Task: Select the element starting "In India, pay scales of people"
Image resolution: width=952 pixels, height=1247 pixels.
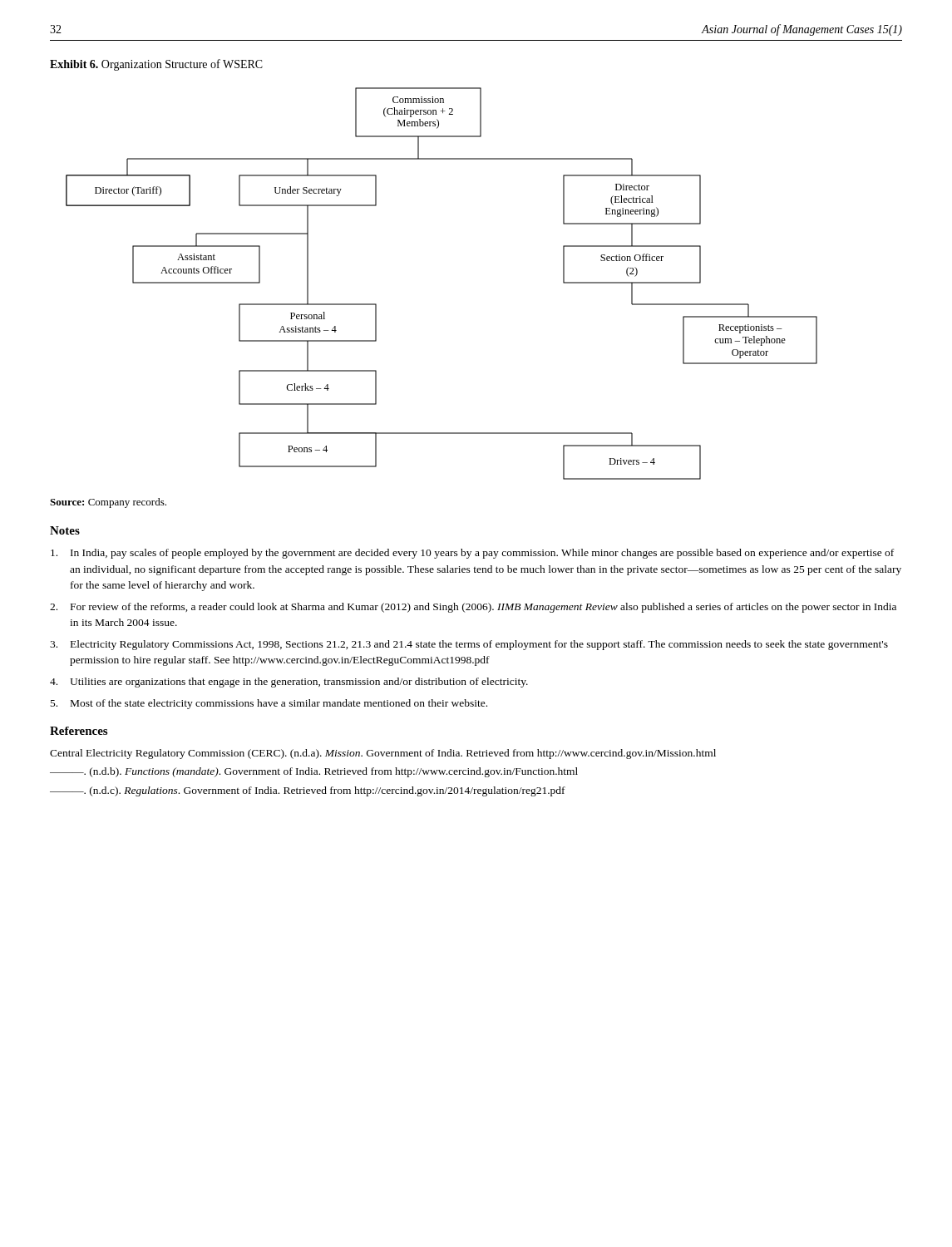Action: [476, 569]
